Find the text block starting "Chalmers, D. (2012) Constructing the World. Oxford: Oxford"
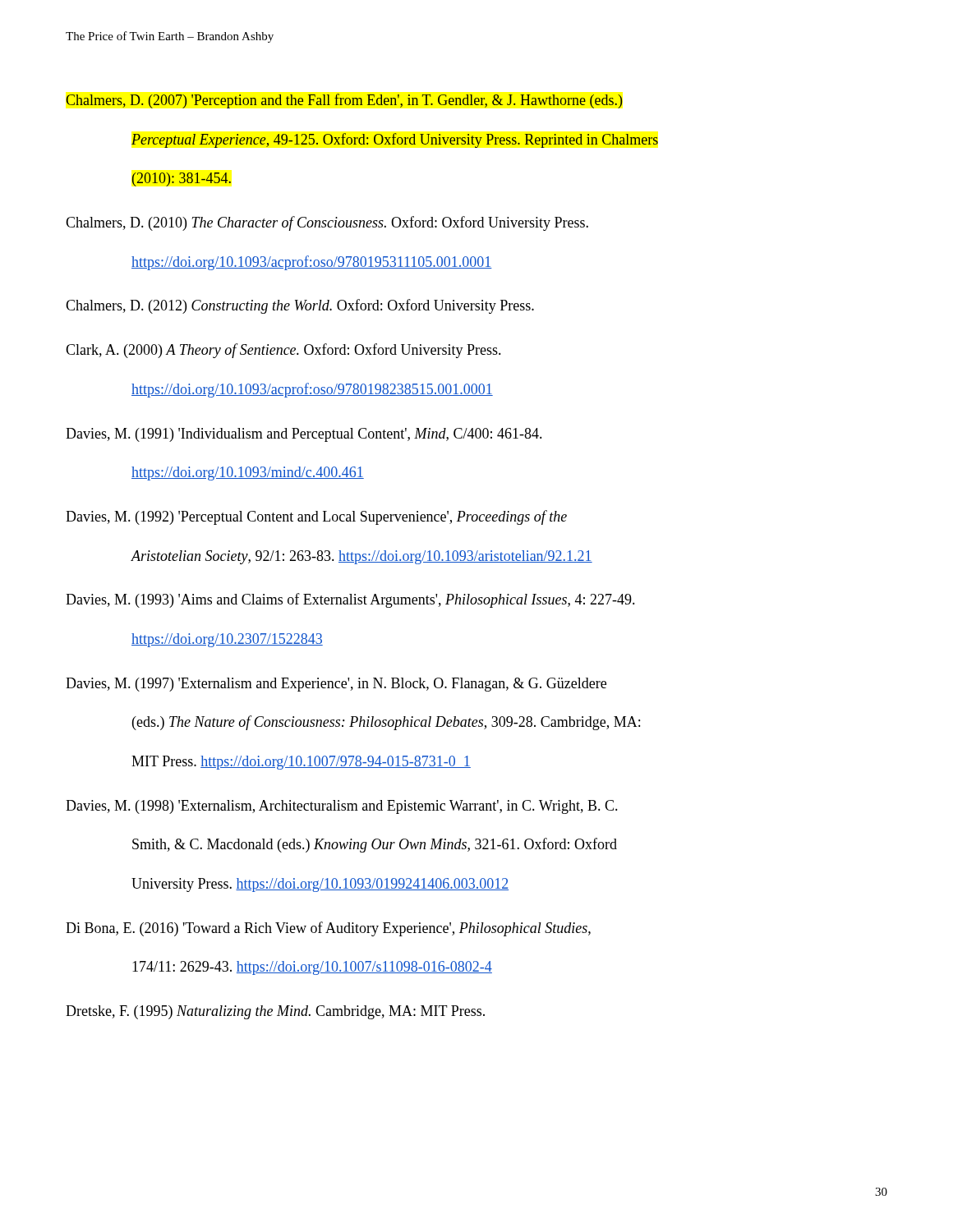The width and height of the screenshot is (953, 1232). tap(476, 307)
